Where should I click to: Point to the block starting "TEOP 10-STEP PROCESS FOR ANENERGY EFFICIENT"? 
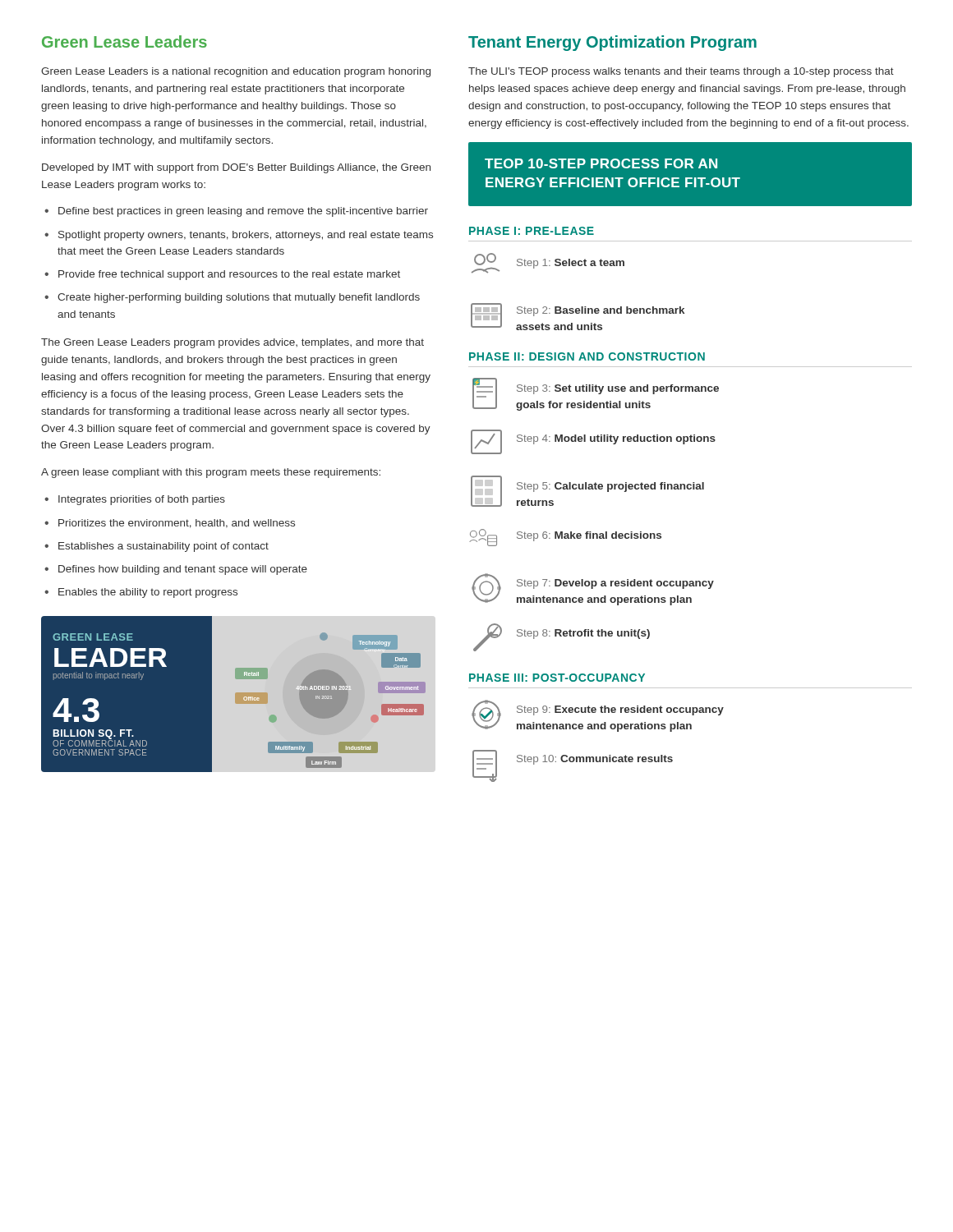[x=690, y=174]
